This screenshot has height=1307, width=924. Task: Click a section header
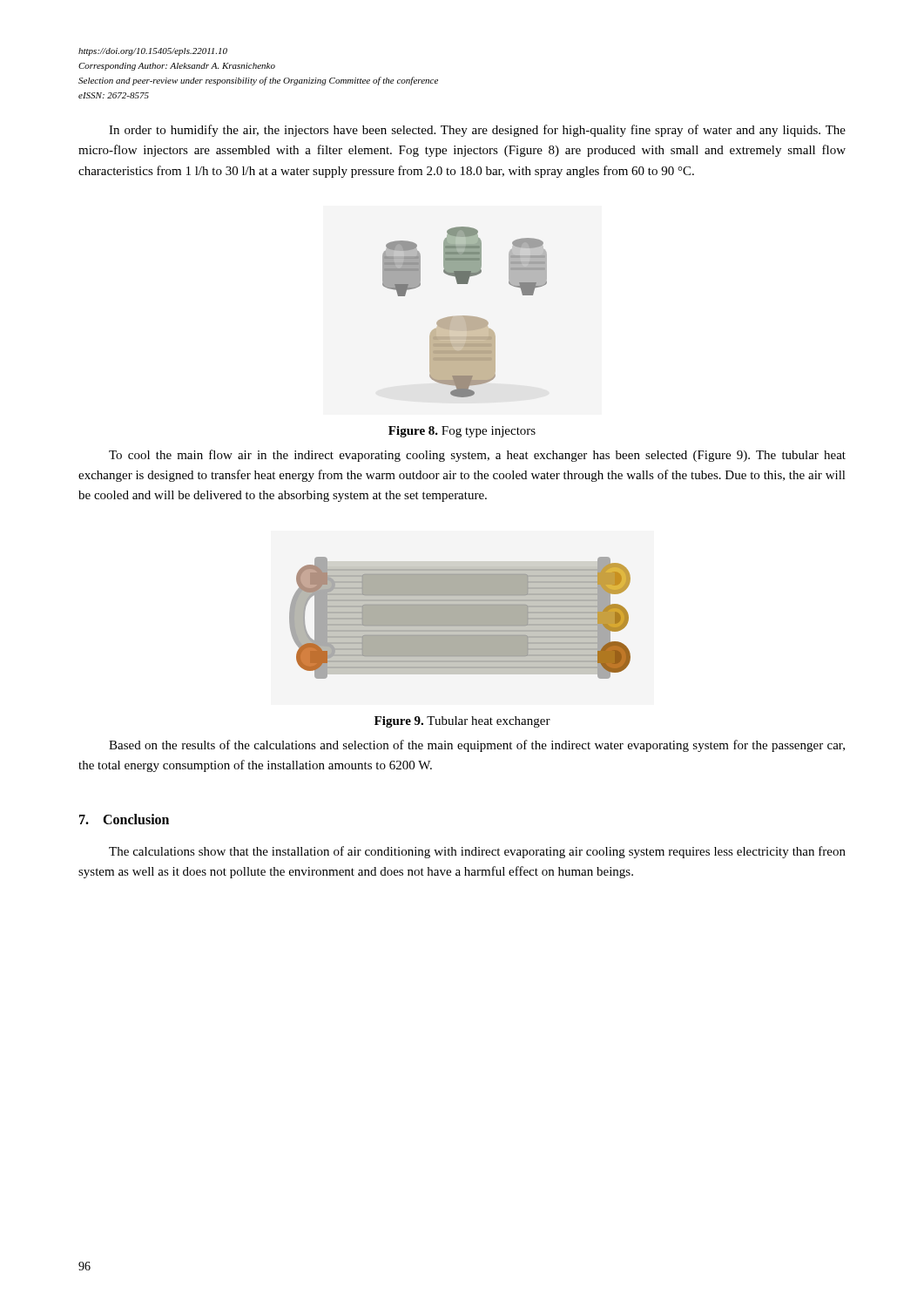click(x=124, y=820)
